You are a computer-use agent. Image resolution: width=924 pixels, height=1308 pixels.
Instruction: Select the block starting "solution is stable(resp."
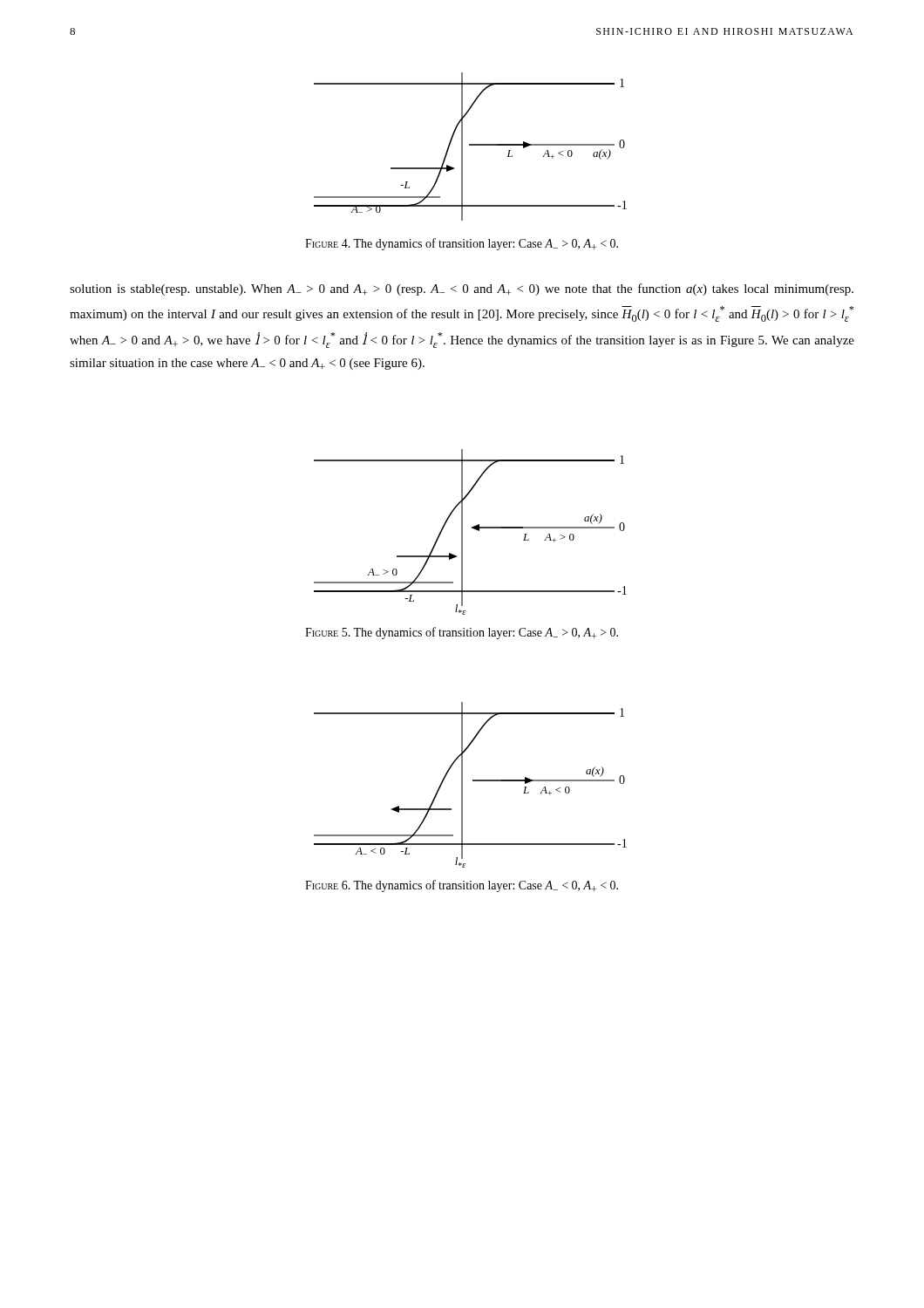462,327
